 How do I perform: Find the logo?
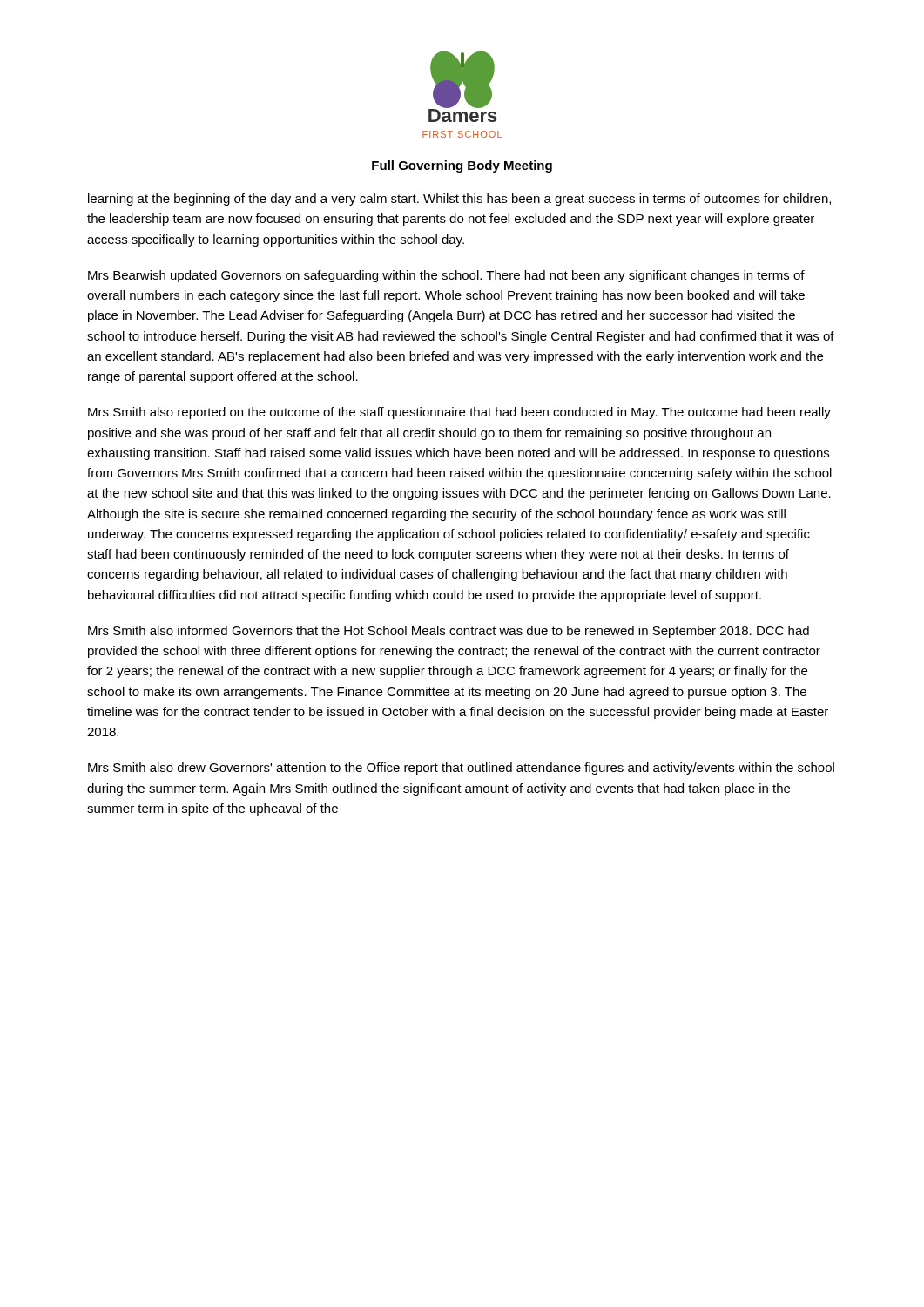pos(462,97)
